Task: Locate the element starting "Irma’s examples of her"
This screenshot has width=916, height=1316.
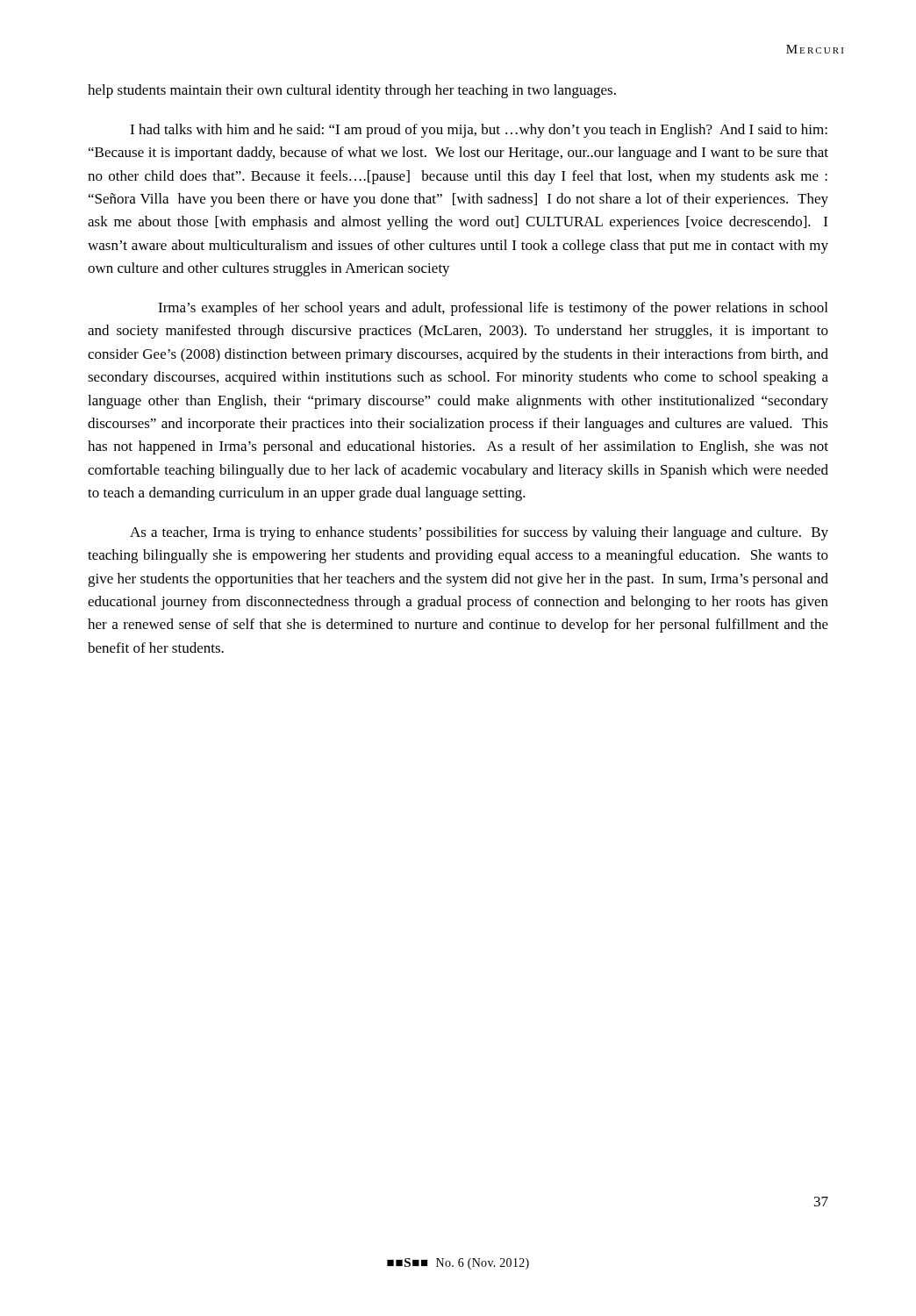Action: (458, 400)
